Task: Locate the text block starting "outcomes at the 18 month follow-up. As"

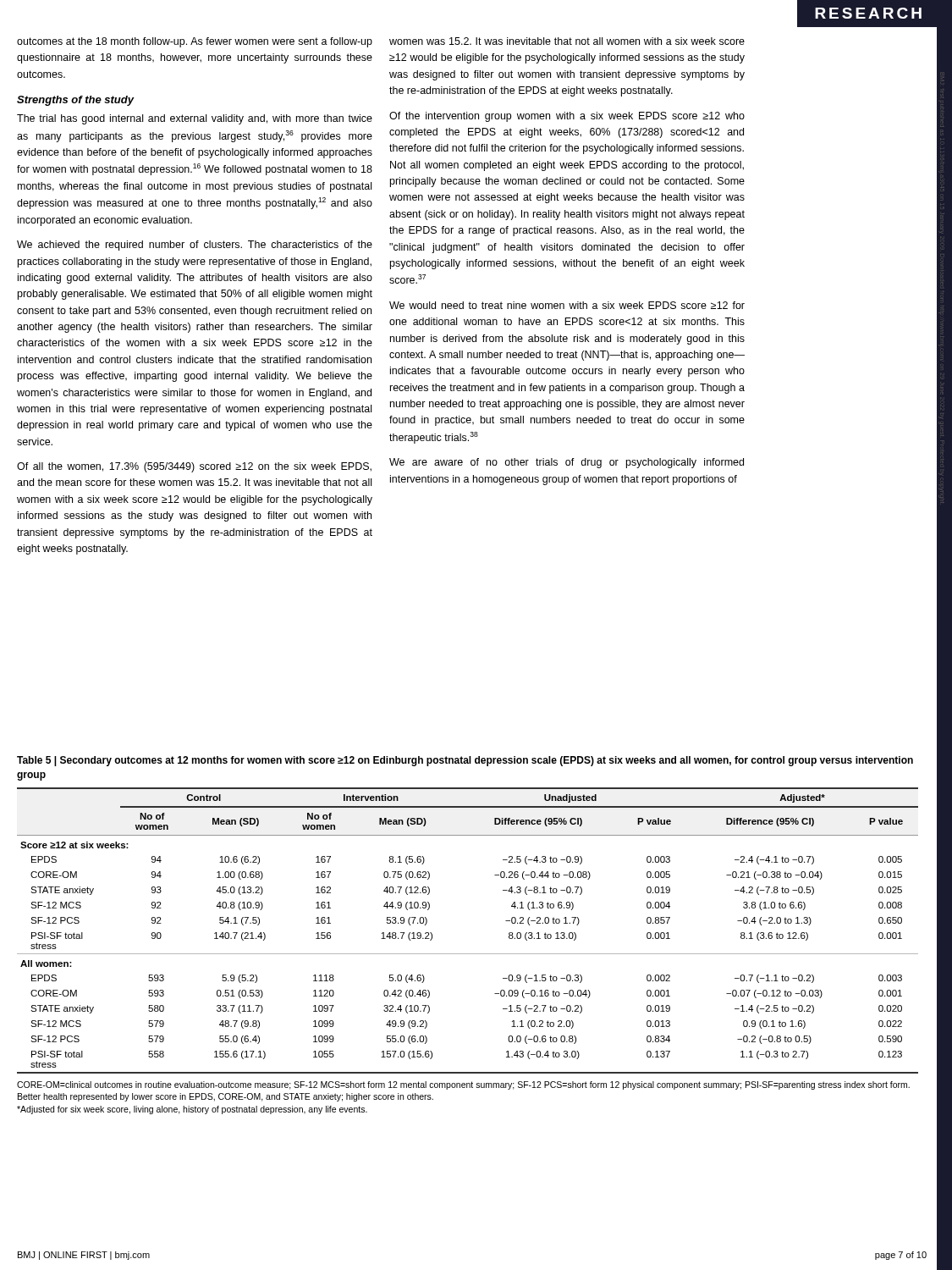Action: pyautogui.click(x=195, y=58)
